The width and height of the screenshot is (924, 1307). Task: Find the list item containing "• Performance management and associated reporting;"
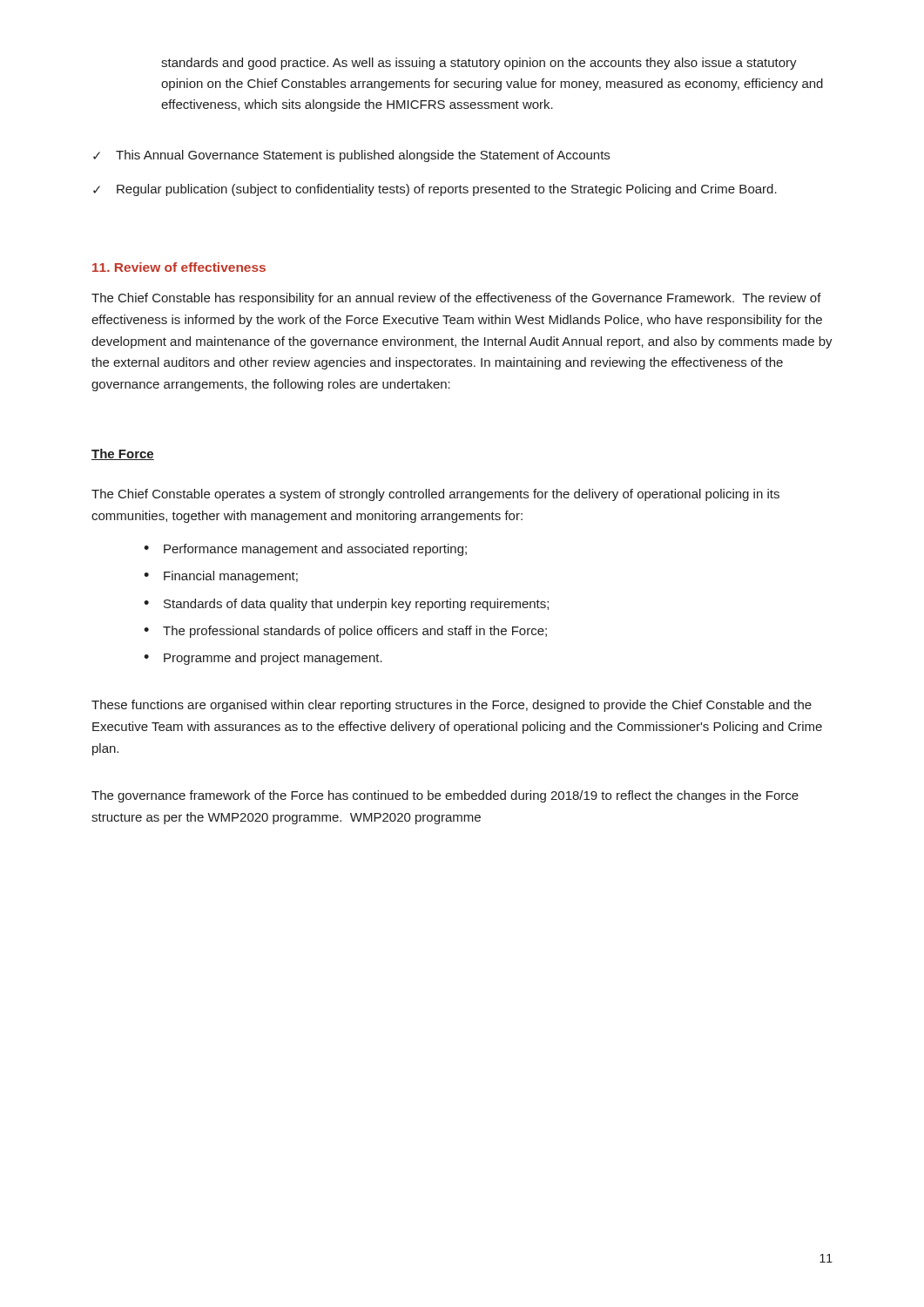click(x=306, y=549)
